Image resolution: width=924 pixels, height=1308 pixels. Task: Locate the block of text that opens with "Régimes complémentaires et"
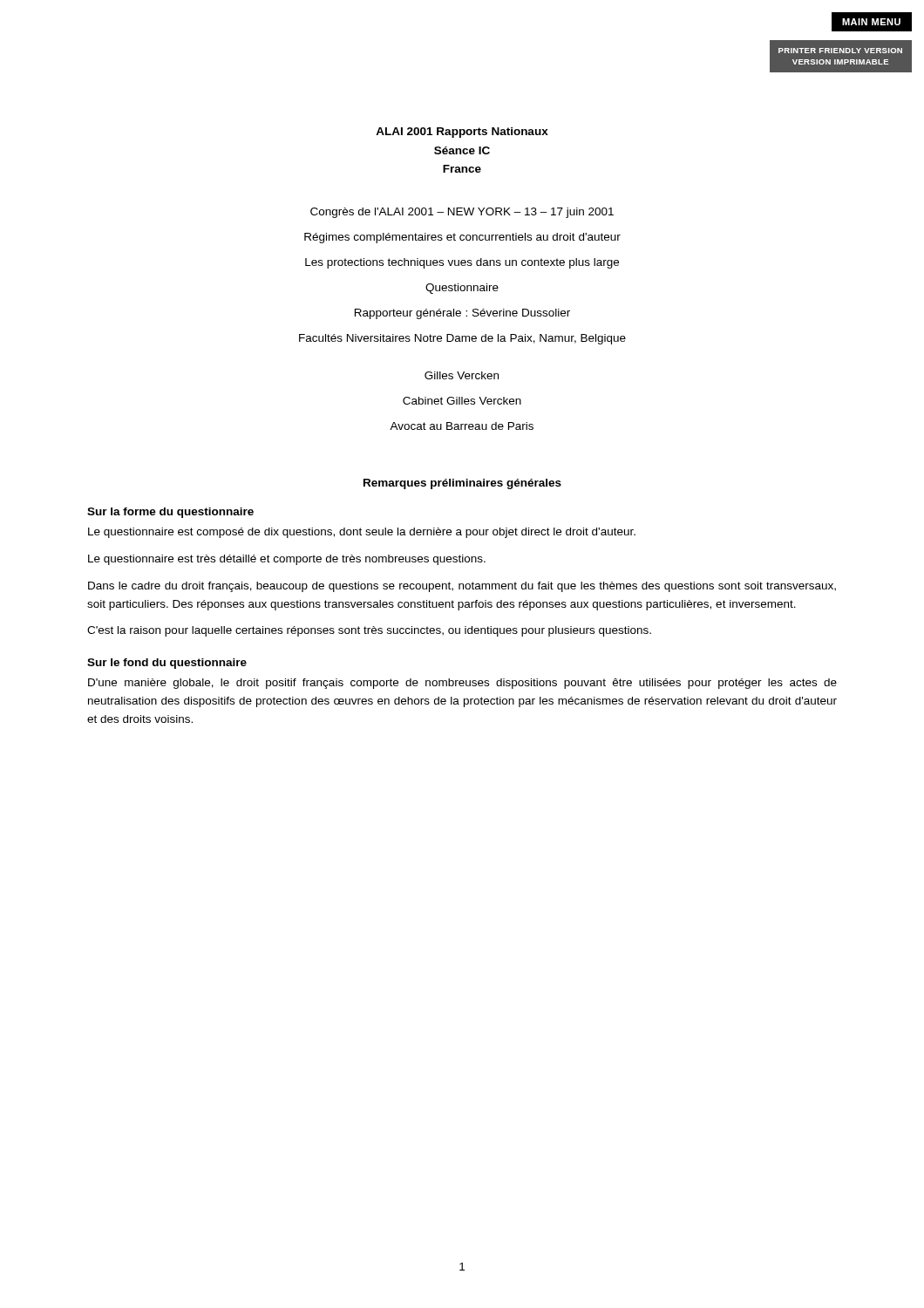(x=462, y=237)
